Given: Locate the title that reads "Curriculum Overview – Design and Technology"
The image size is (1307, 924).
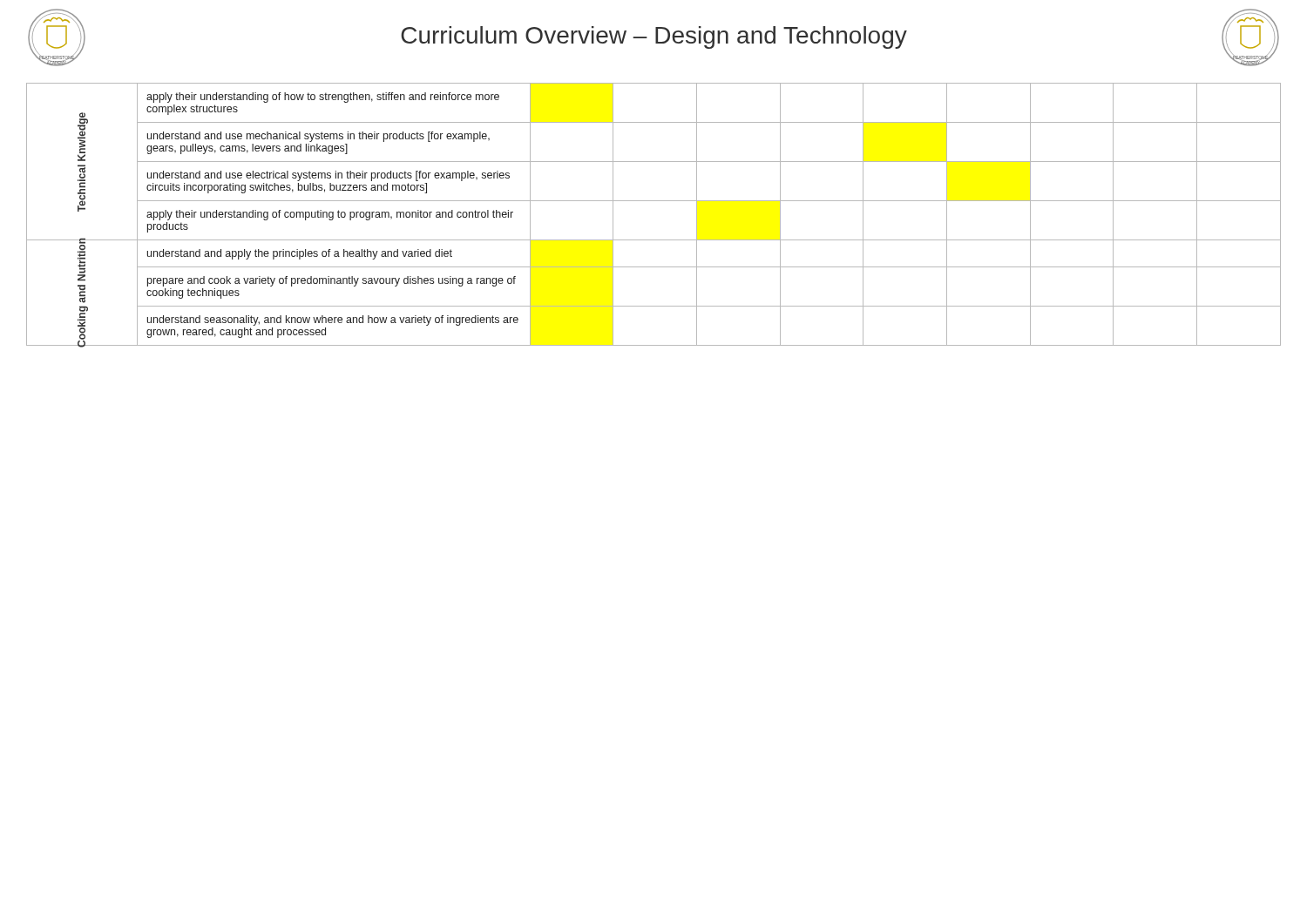Looking at the screenshot, I should tap(653, 35).
